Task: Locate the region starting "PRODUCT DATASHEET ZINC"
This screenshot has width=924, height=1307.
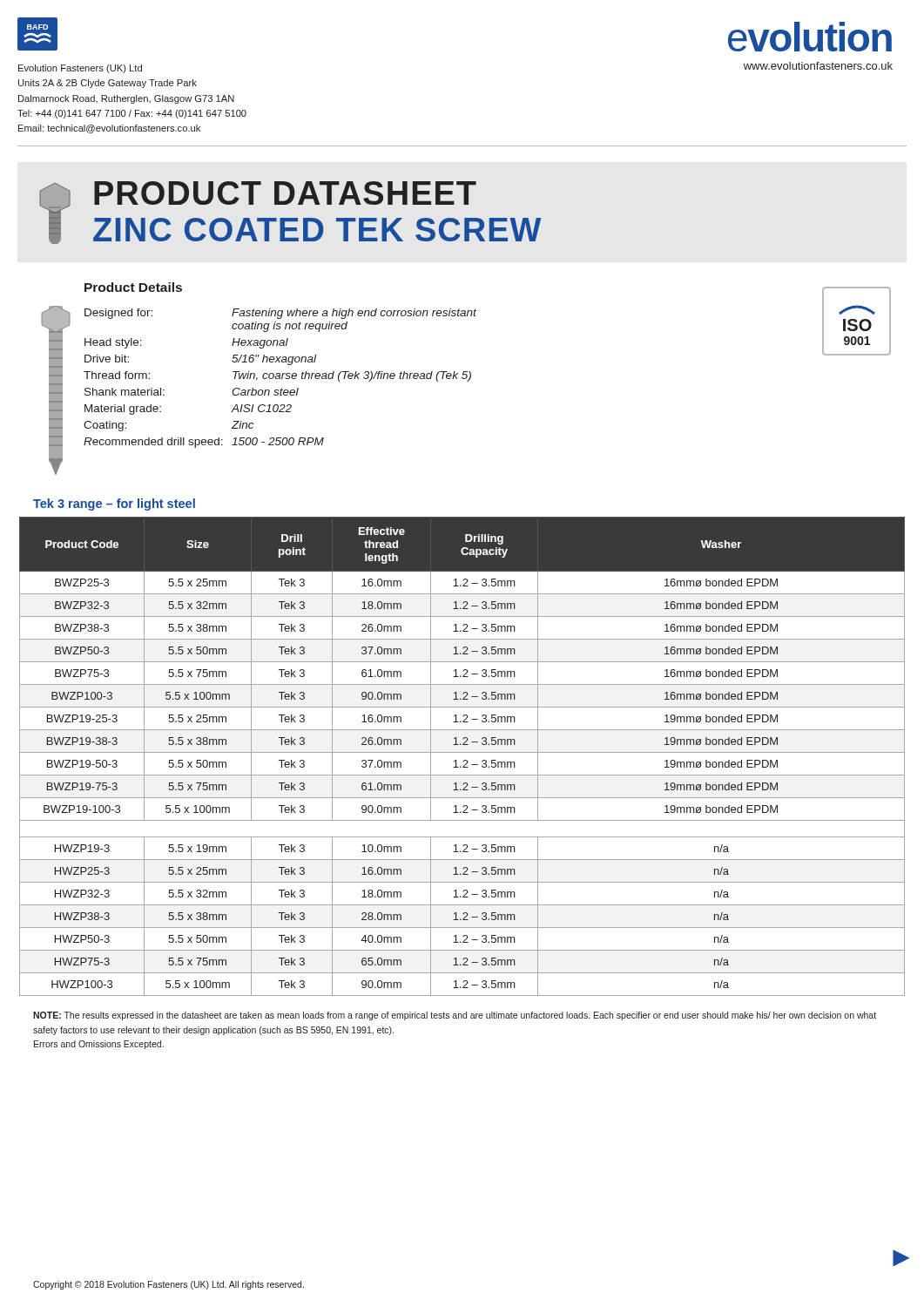Action: 287,212
